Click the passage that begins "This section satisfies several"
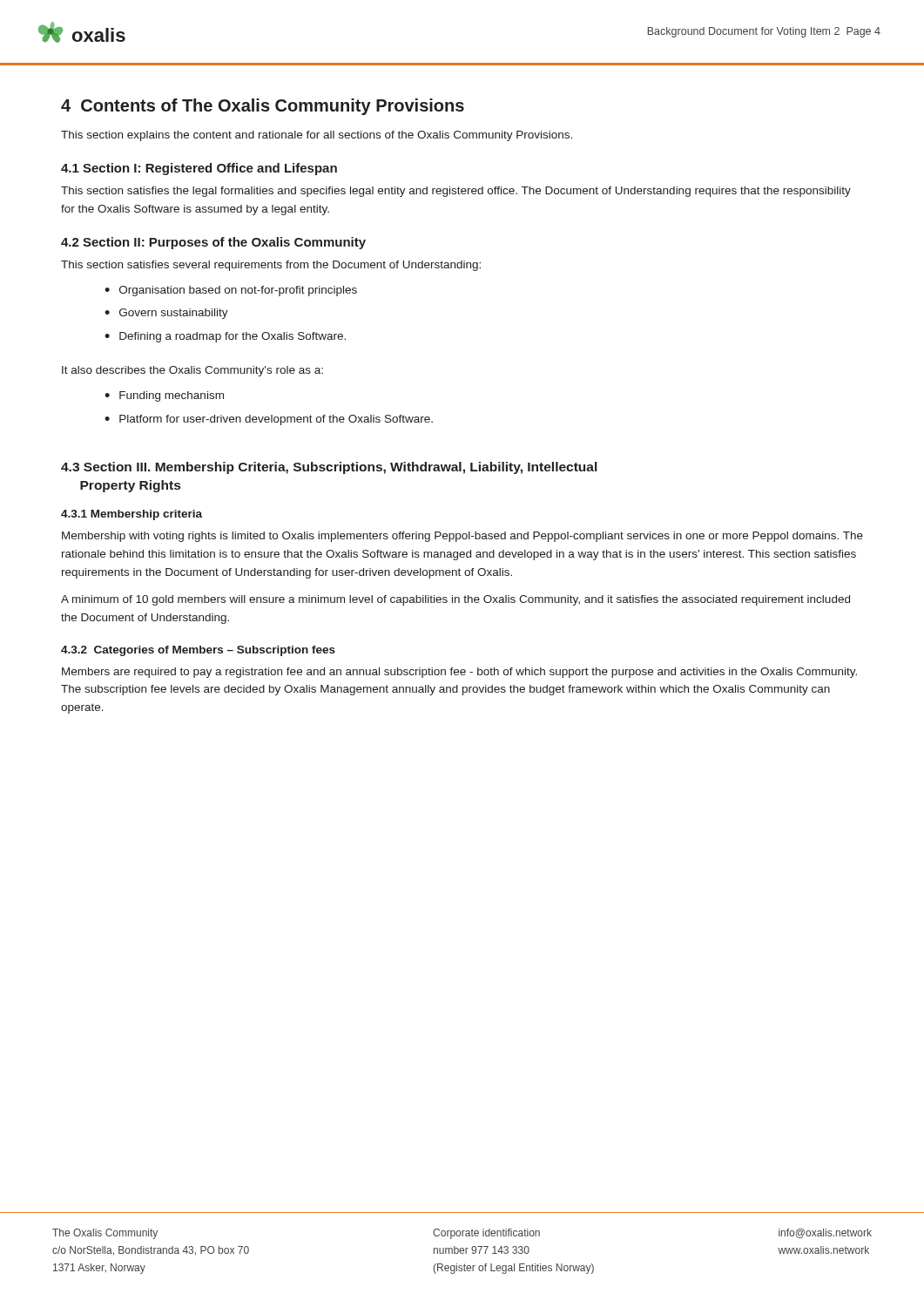Image resolution: width=924 pixels, height=1307 pixels. click(x=271, y=264)
